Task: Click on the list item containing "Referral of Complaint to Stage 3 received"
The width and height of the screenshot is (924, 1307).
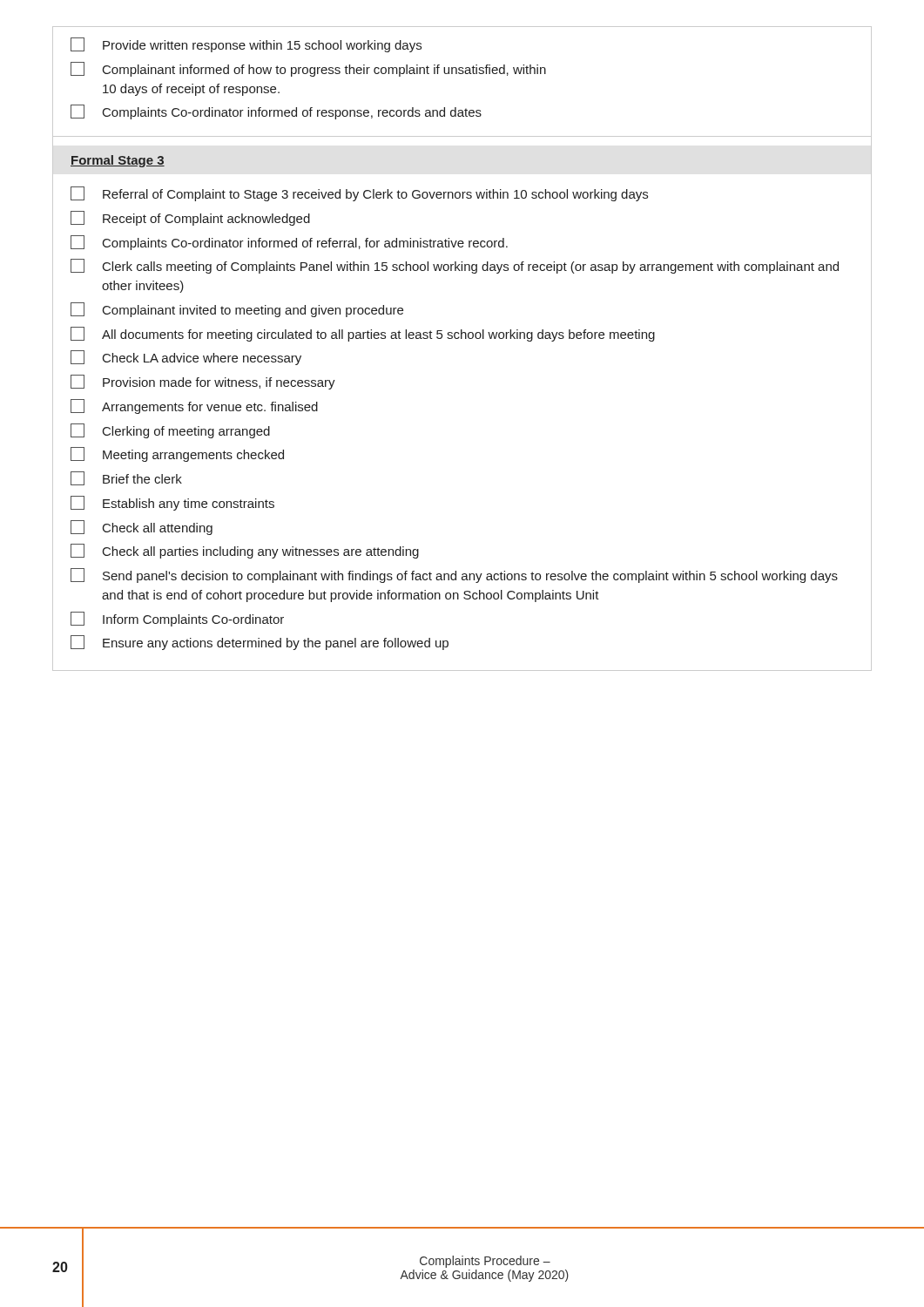Action: (x=462, y=194)
